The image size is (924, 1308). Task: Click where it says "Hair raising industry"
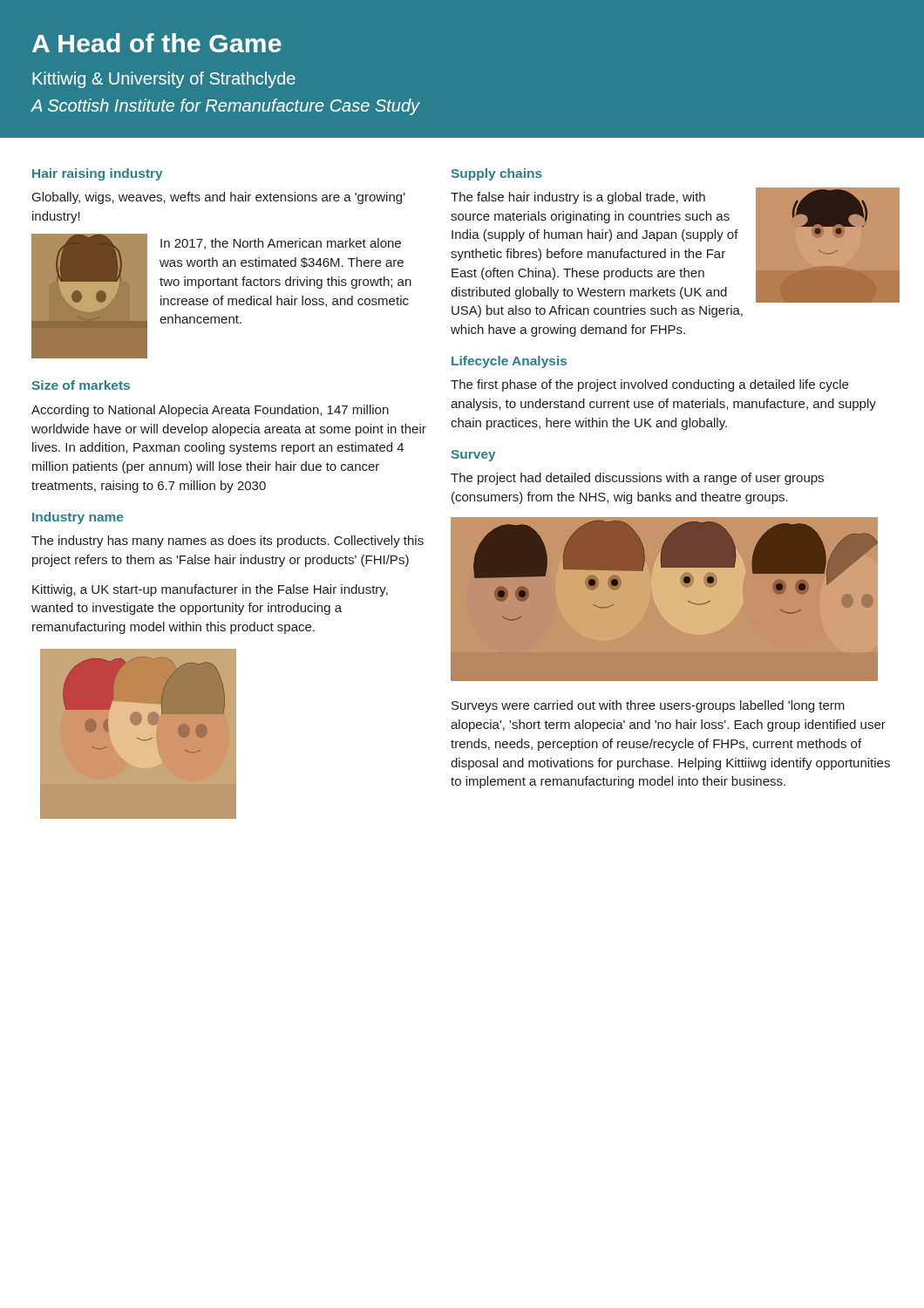tap(97, 173)
